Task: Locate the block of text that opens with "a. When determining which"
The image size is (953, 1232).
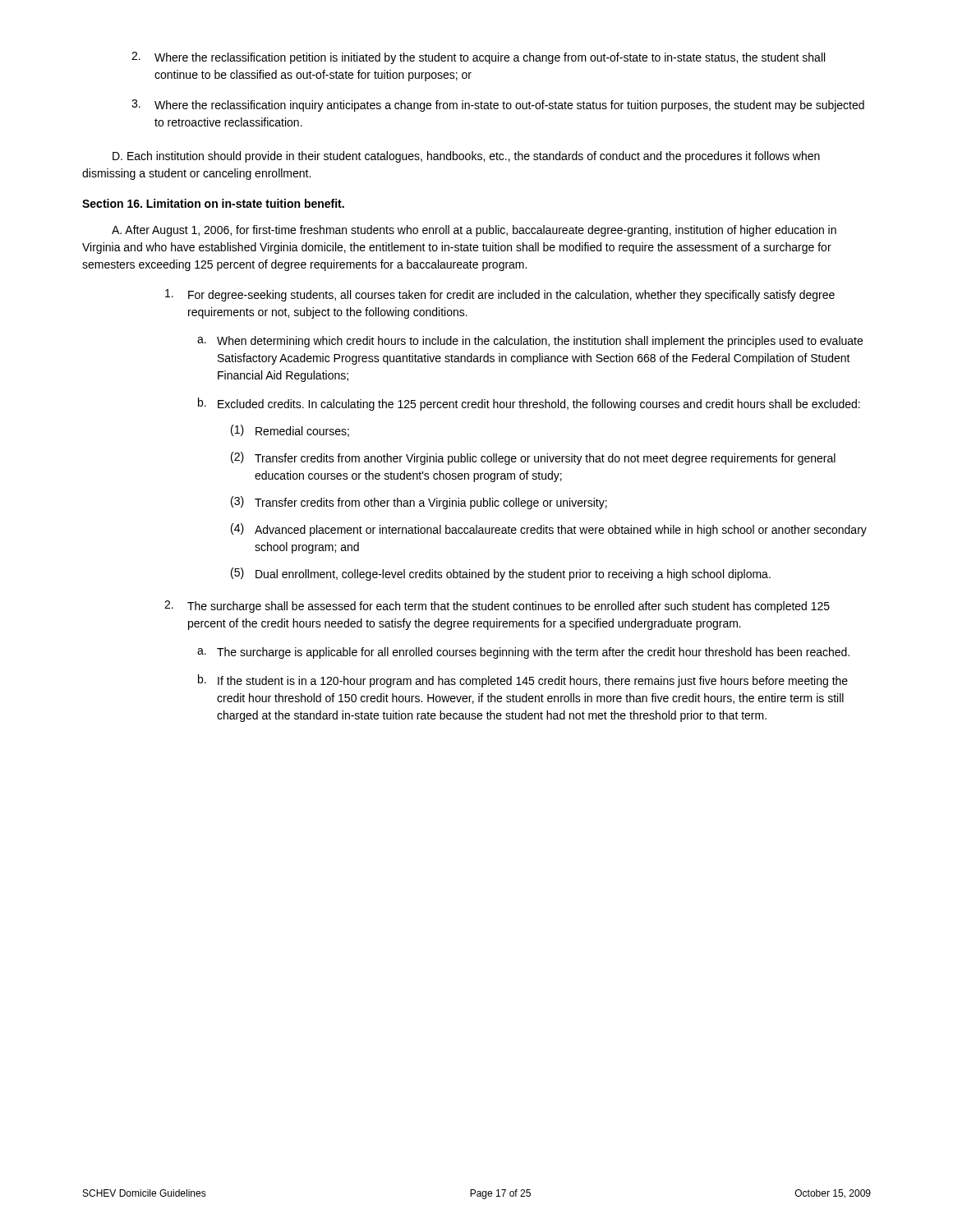Action: pyautogui.click(x=534, y=359)
